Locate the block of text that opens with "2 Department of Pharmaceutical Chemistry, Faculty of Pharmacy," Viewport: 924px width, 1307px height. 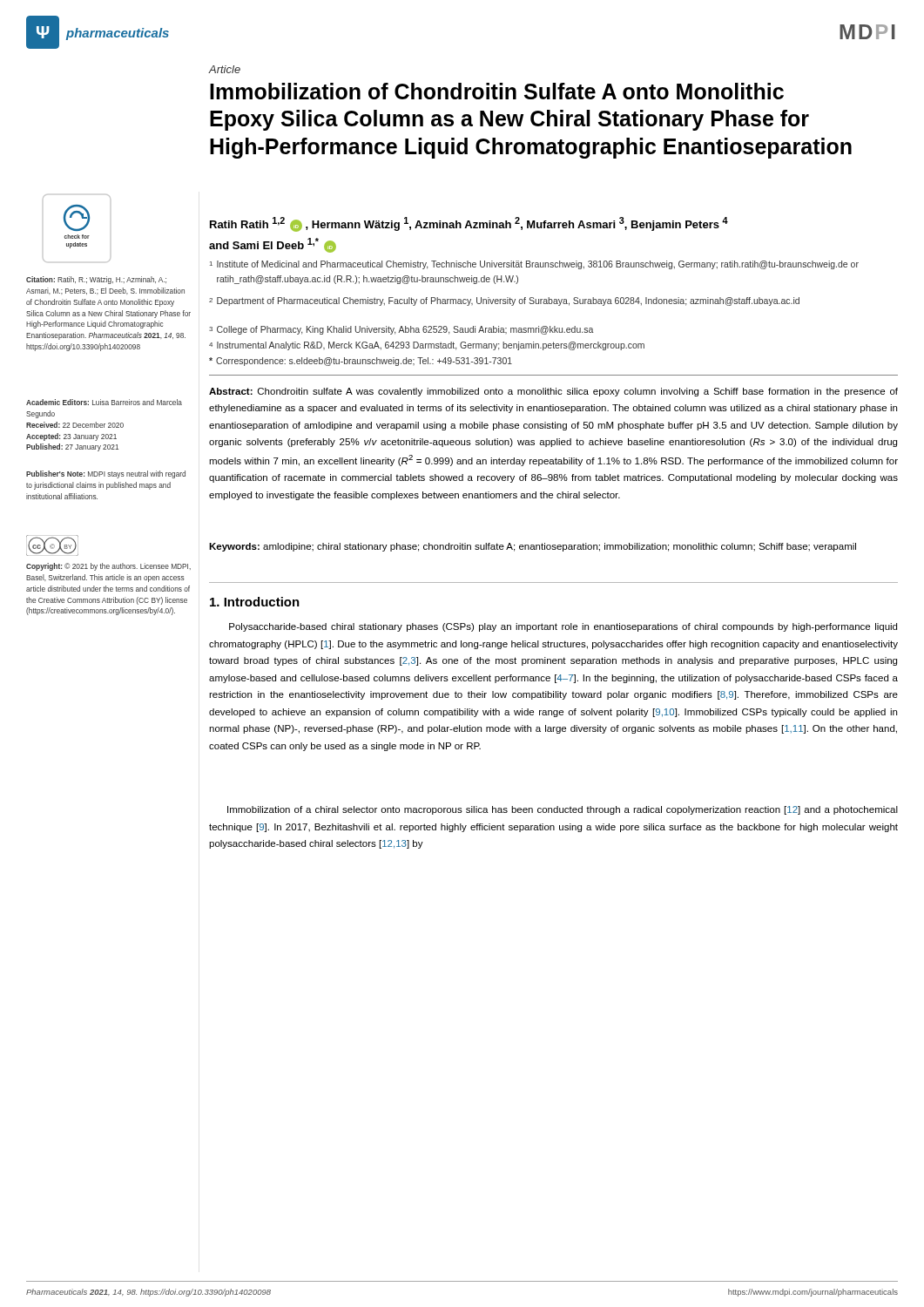click(x=553, y=301)
